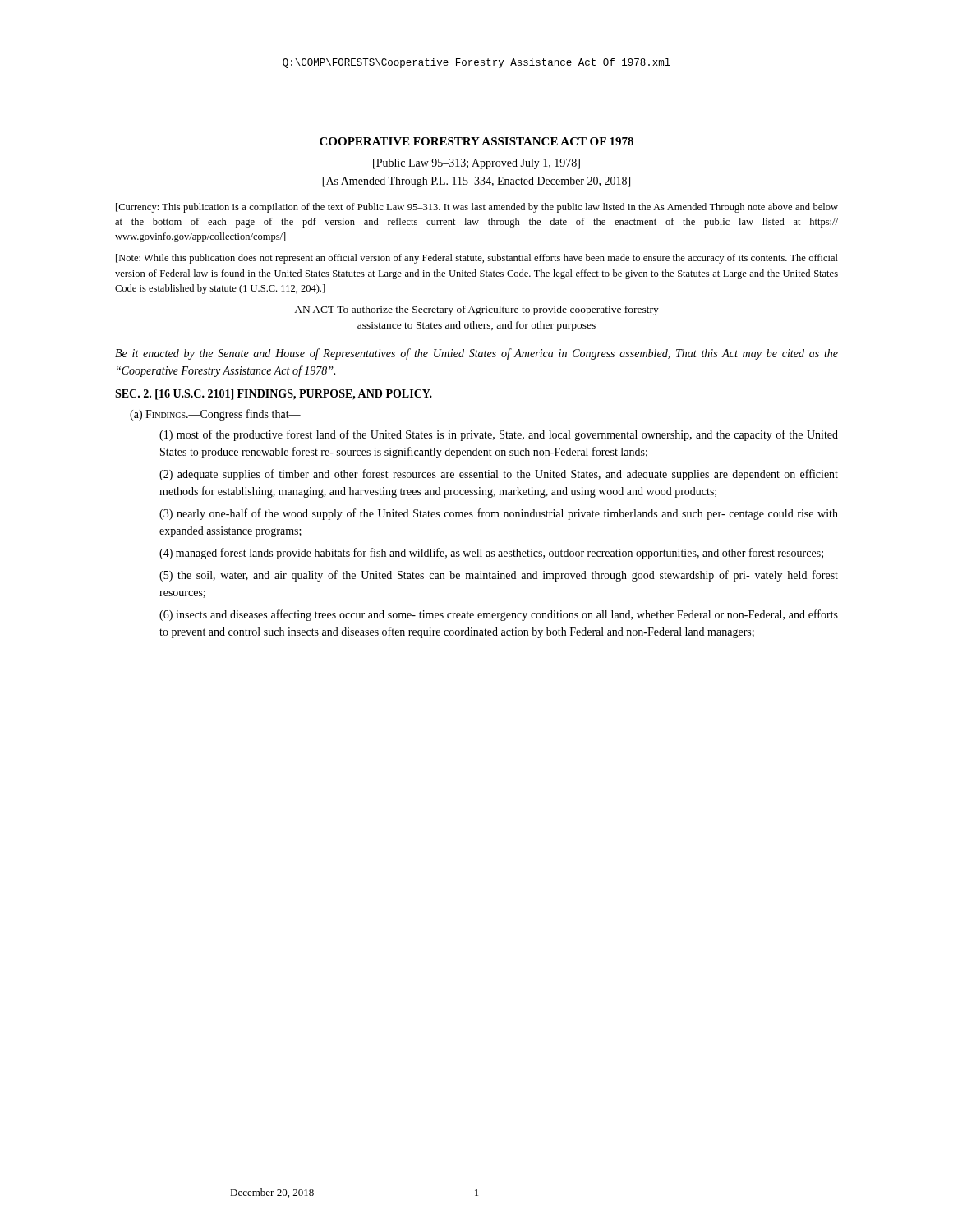
Task: Select the passage starting "(2) adequate supplies"
Action: pos(499,483)
